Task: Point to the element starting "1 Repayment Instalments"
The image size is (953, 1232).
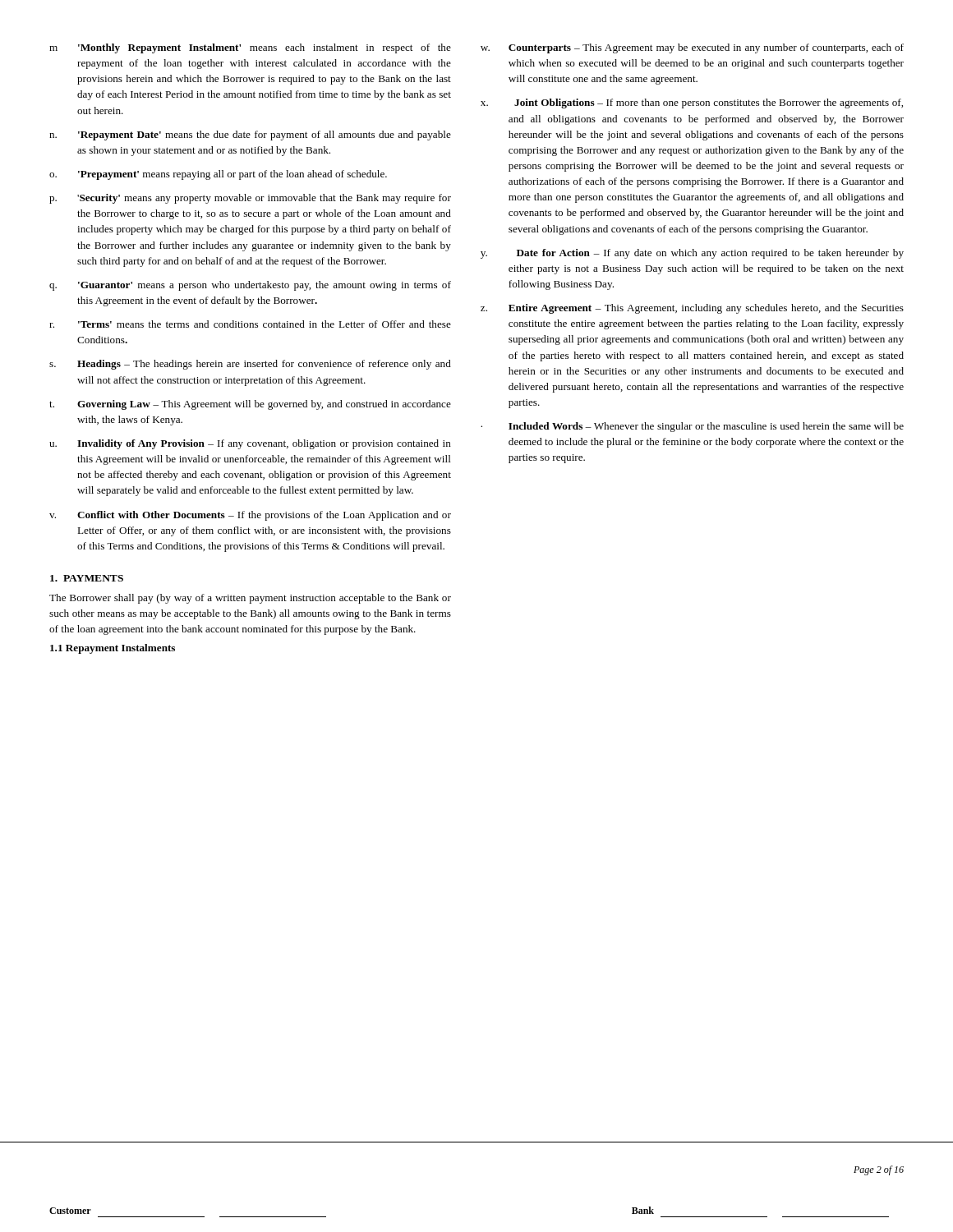Action: [112, 648]
